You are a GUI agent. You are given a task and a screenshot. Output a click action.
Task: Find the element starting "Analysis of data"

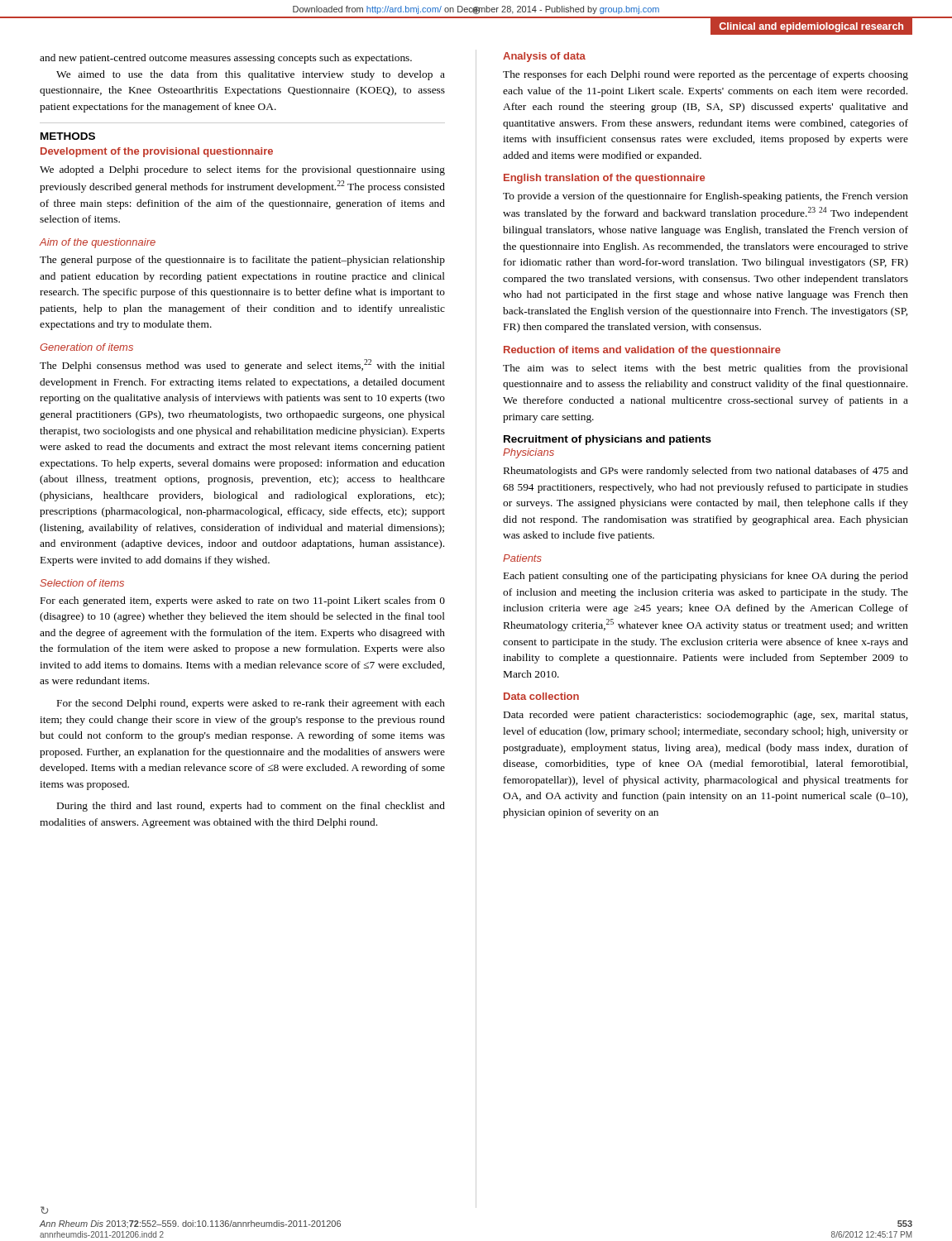[544, 56]
